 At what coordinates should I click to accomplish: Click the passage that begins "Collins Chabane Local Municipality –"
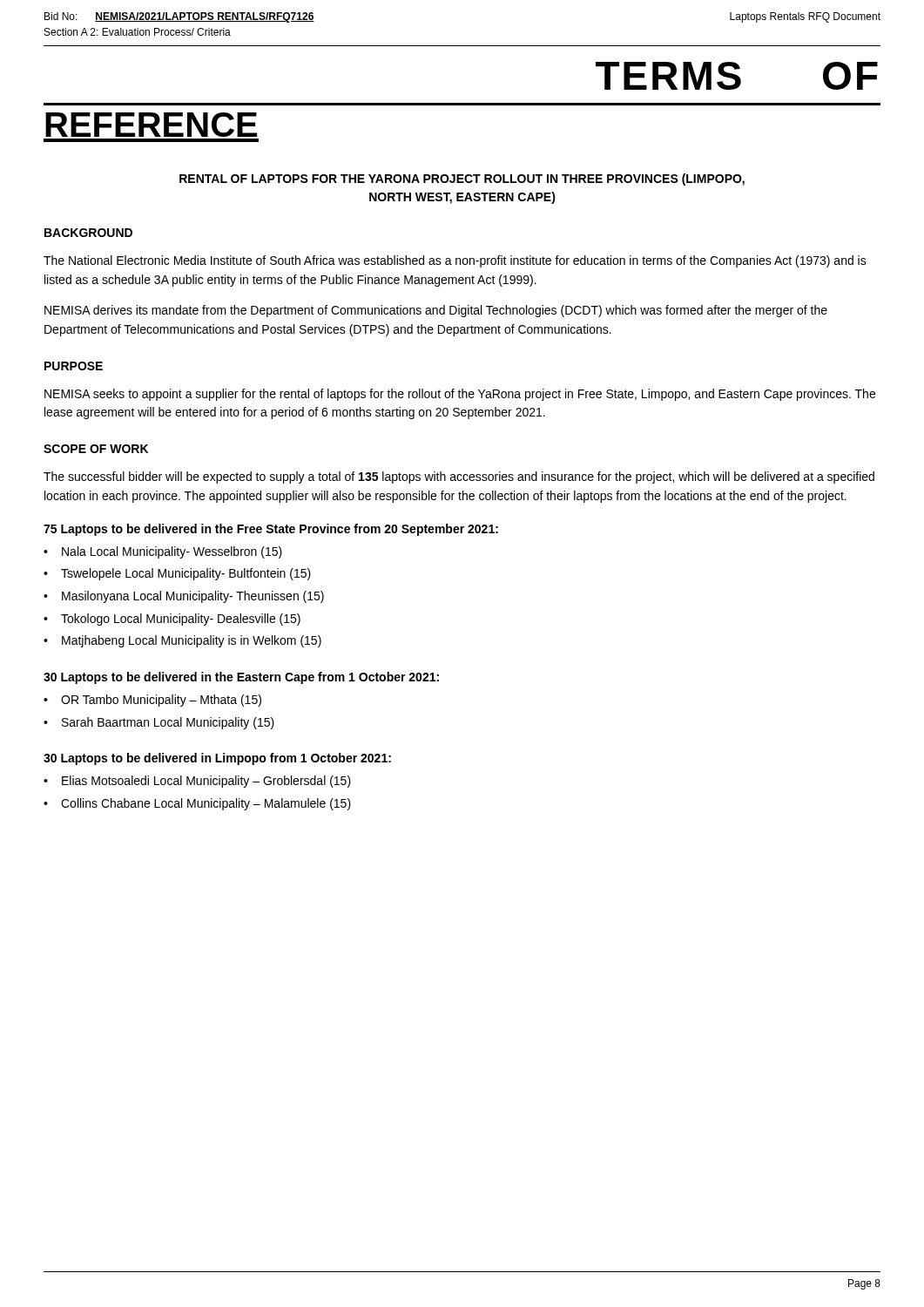pos(197,804)
